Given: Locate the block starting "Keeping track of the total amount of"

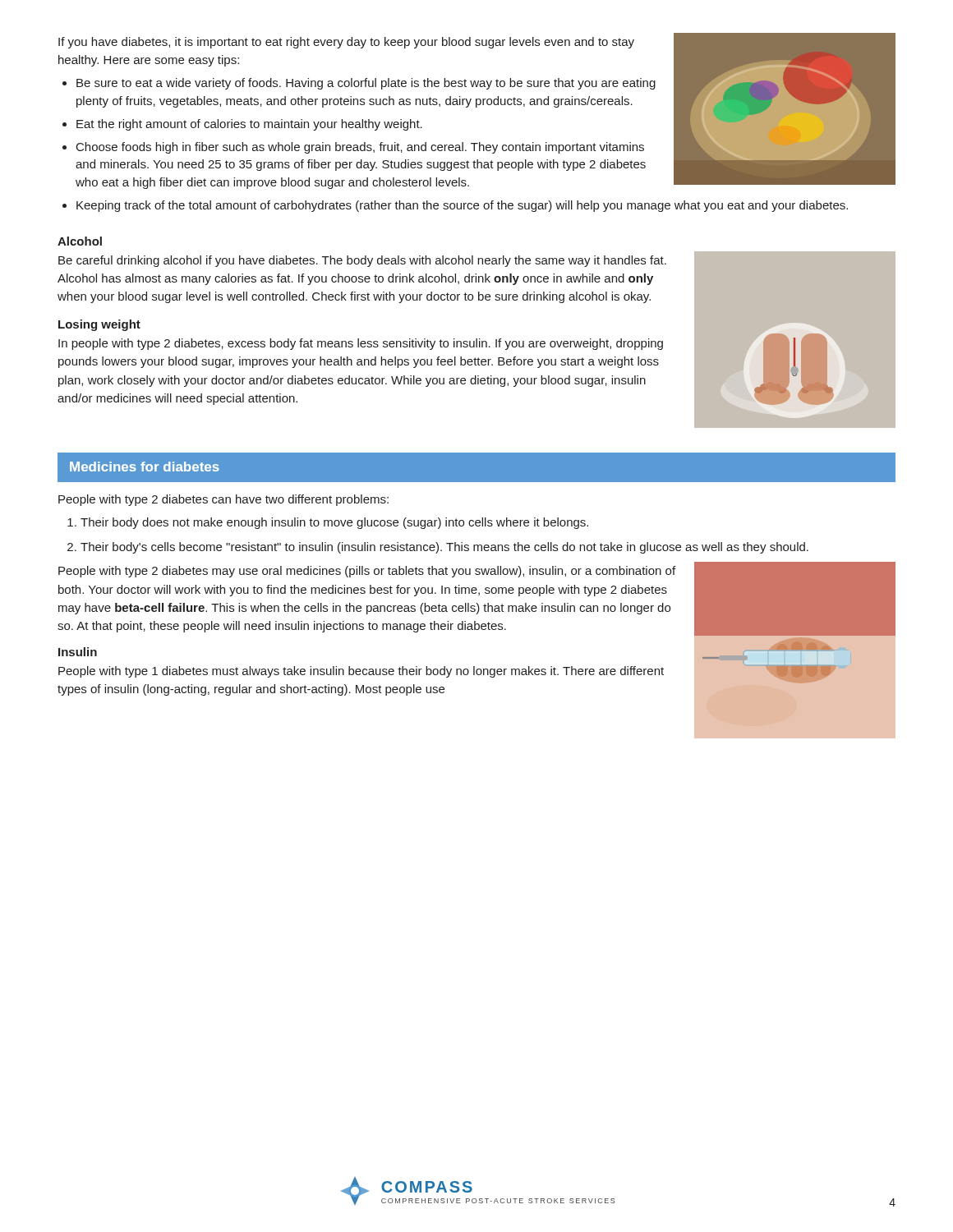Looking at the screenshot, I should [462, 205].
